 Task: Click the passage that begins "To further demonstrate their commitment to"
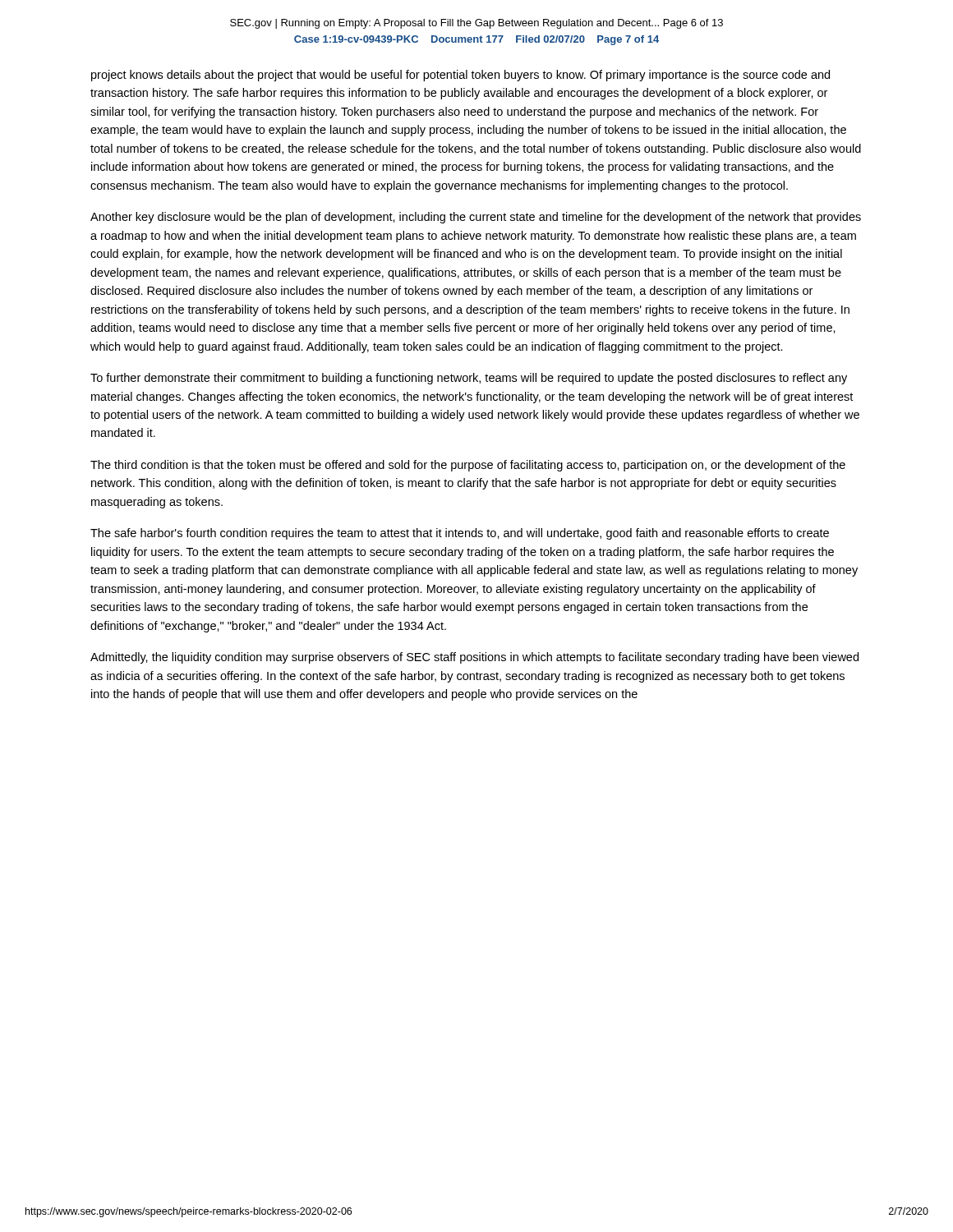(475, 406)
